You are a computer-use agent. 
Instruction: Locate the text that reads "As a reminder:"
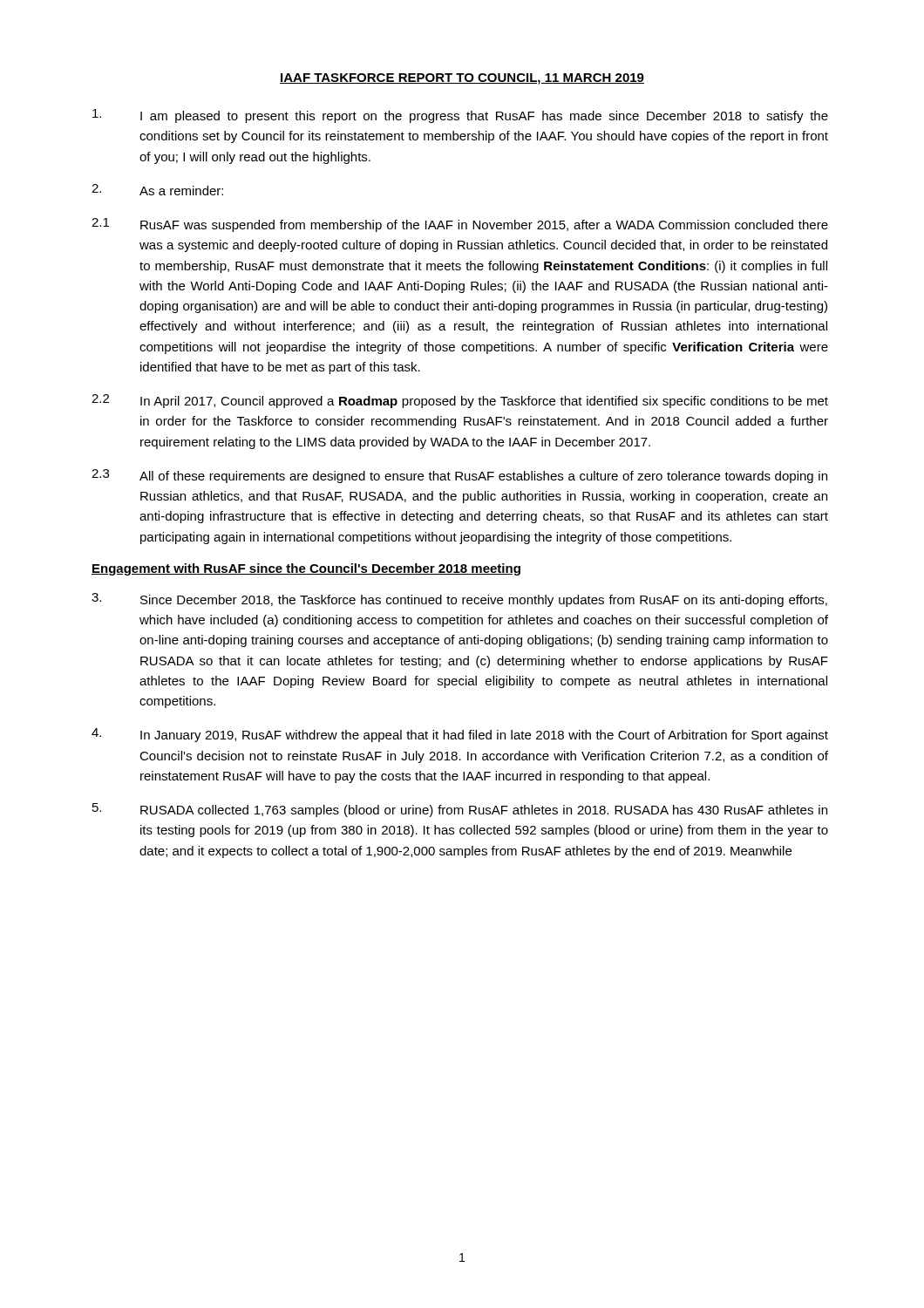point(157,190)
